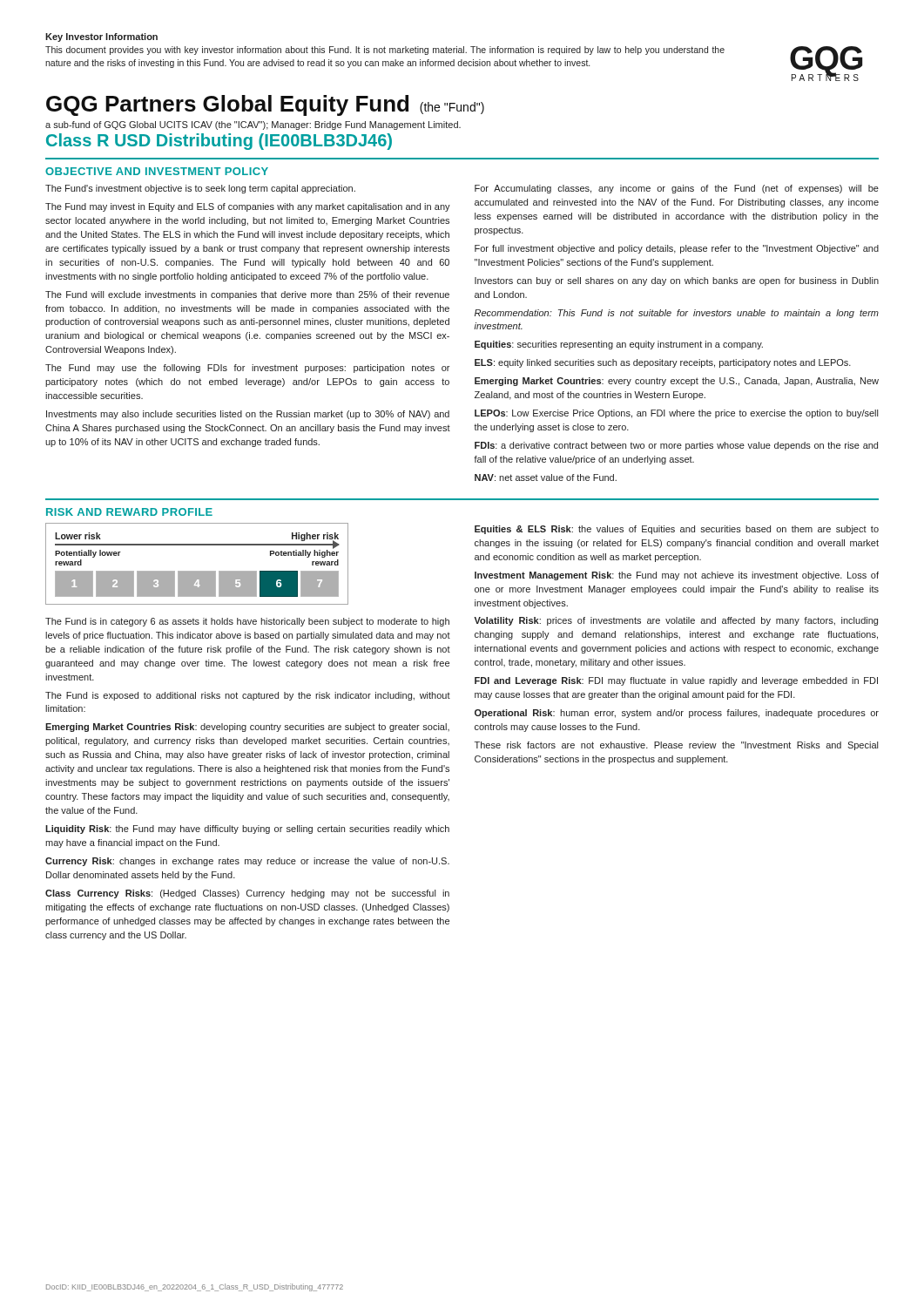Viewport: 924px width, 1307px height.
Task: Locate the text block containing "Volatility Risk: prices of investments"
Action: click(676, 642)
